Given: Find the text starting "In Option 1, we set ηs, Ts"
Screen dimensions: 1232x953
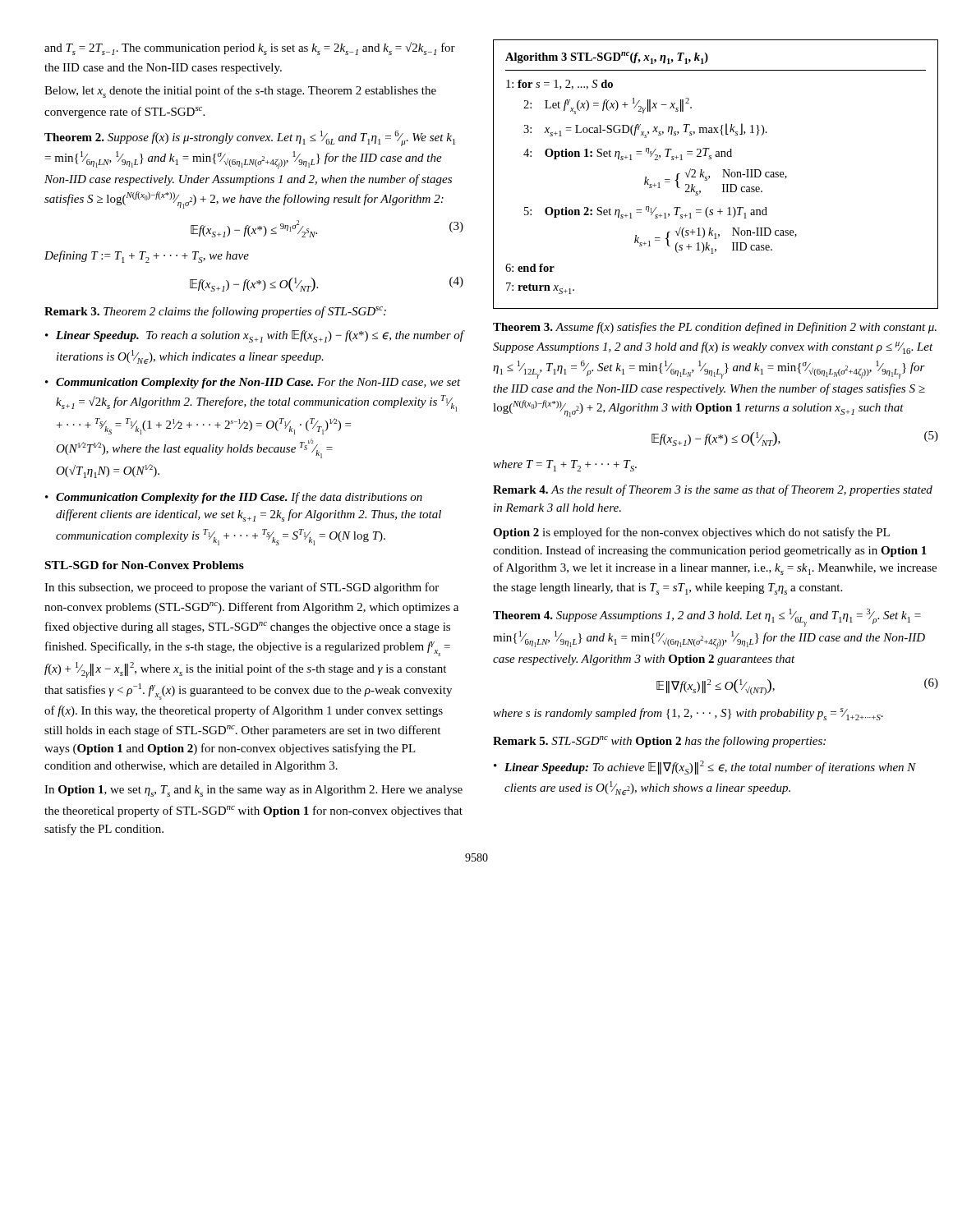Looking at the screenshot, I should pyautogui.click(x=254, y=809).
